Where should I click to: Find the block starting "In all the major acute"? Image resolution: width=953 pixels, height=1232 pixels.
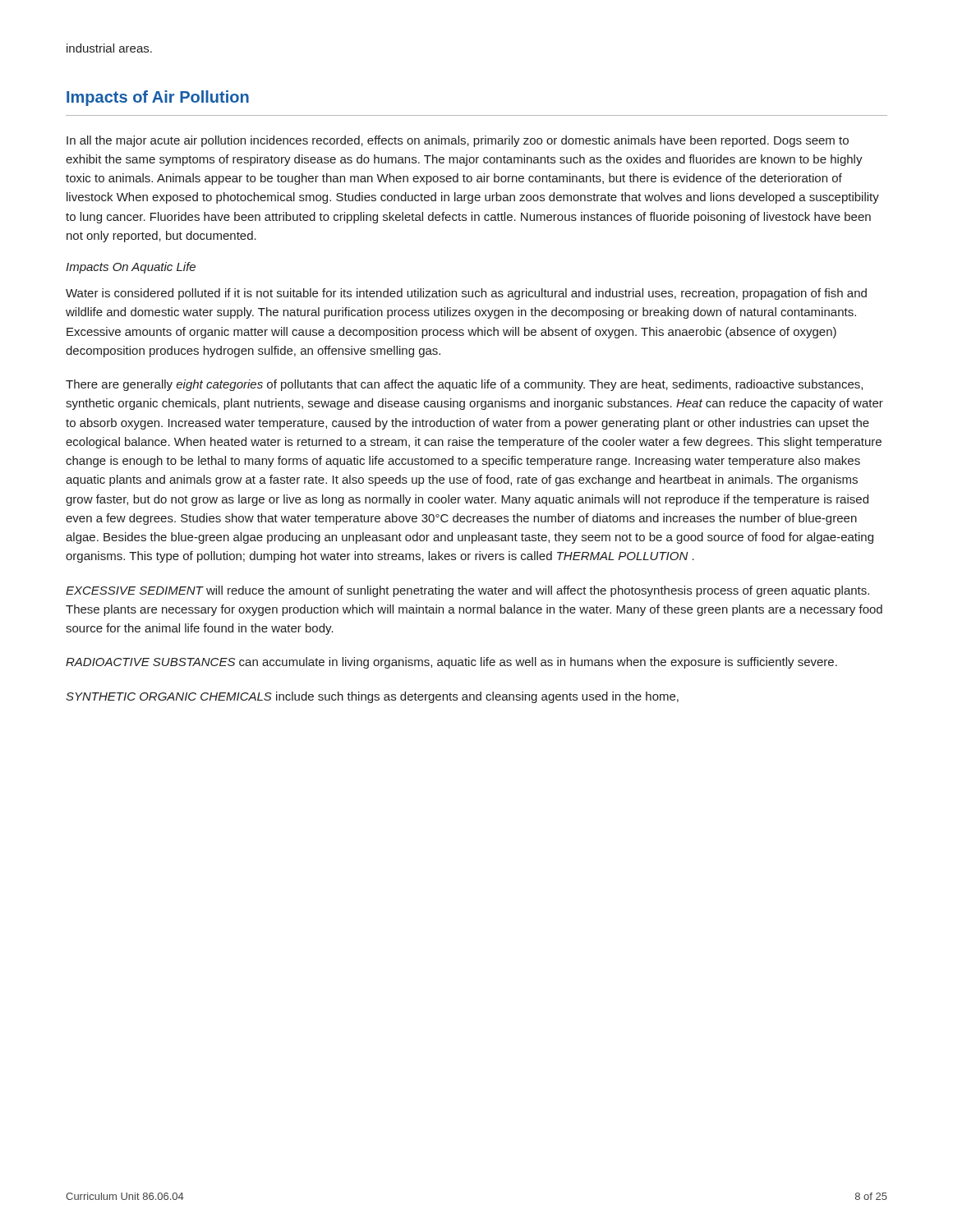tap(472, 187)
